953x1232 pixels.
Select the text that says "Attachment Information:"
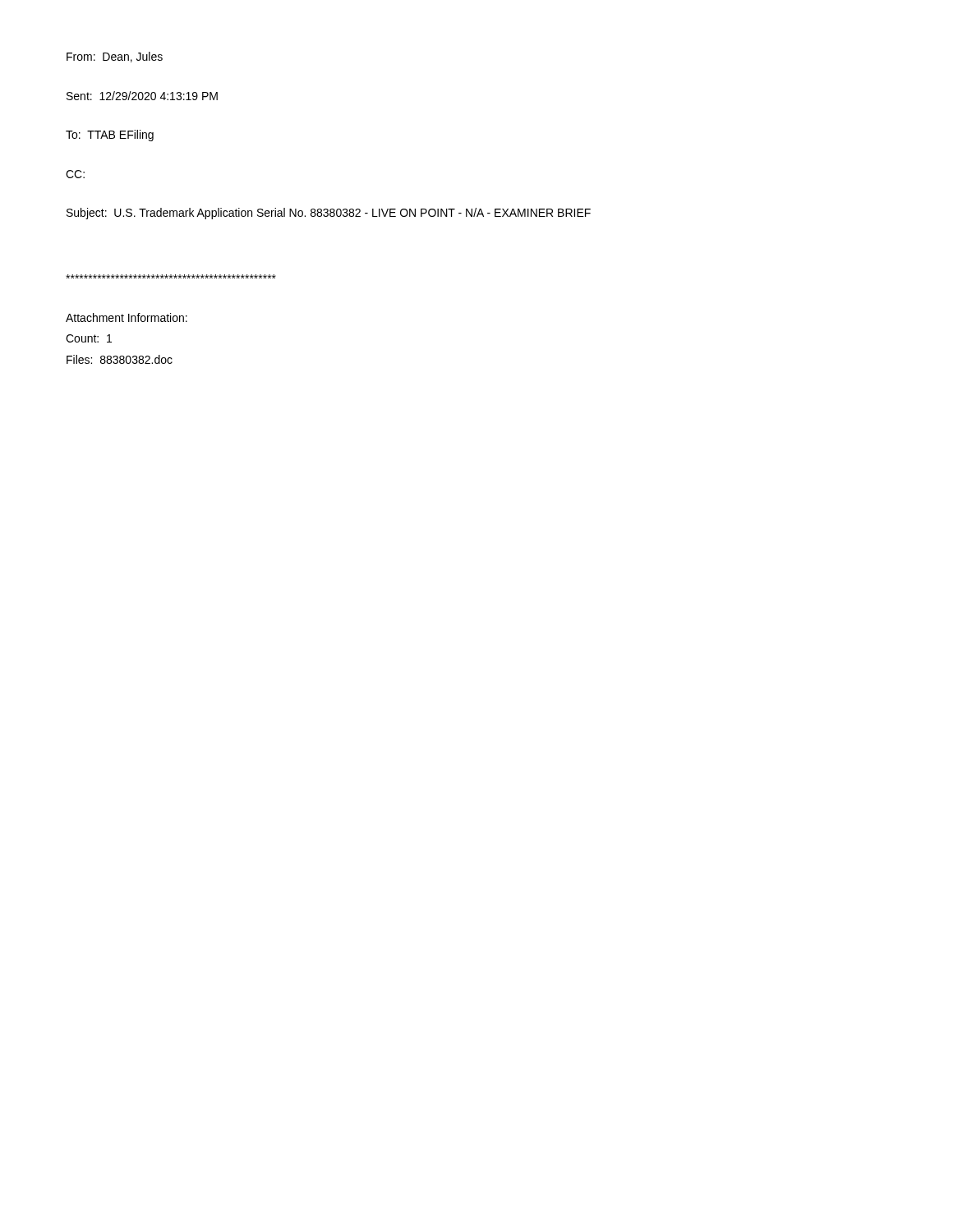click(x=127, y=317)
